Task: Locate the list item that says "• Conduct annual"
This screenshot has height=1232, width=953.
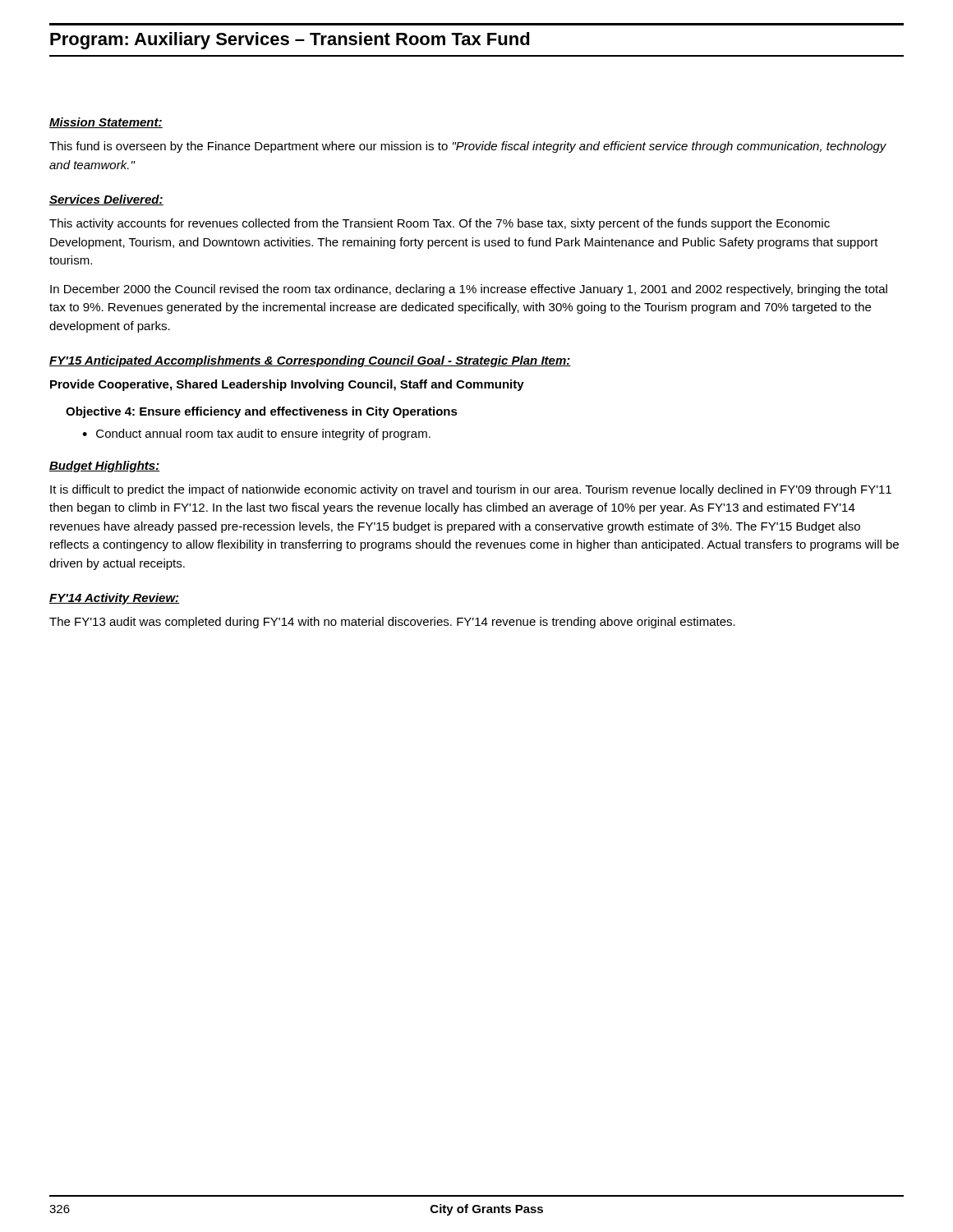Action: click(x=257, y=435)
